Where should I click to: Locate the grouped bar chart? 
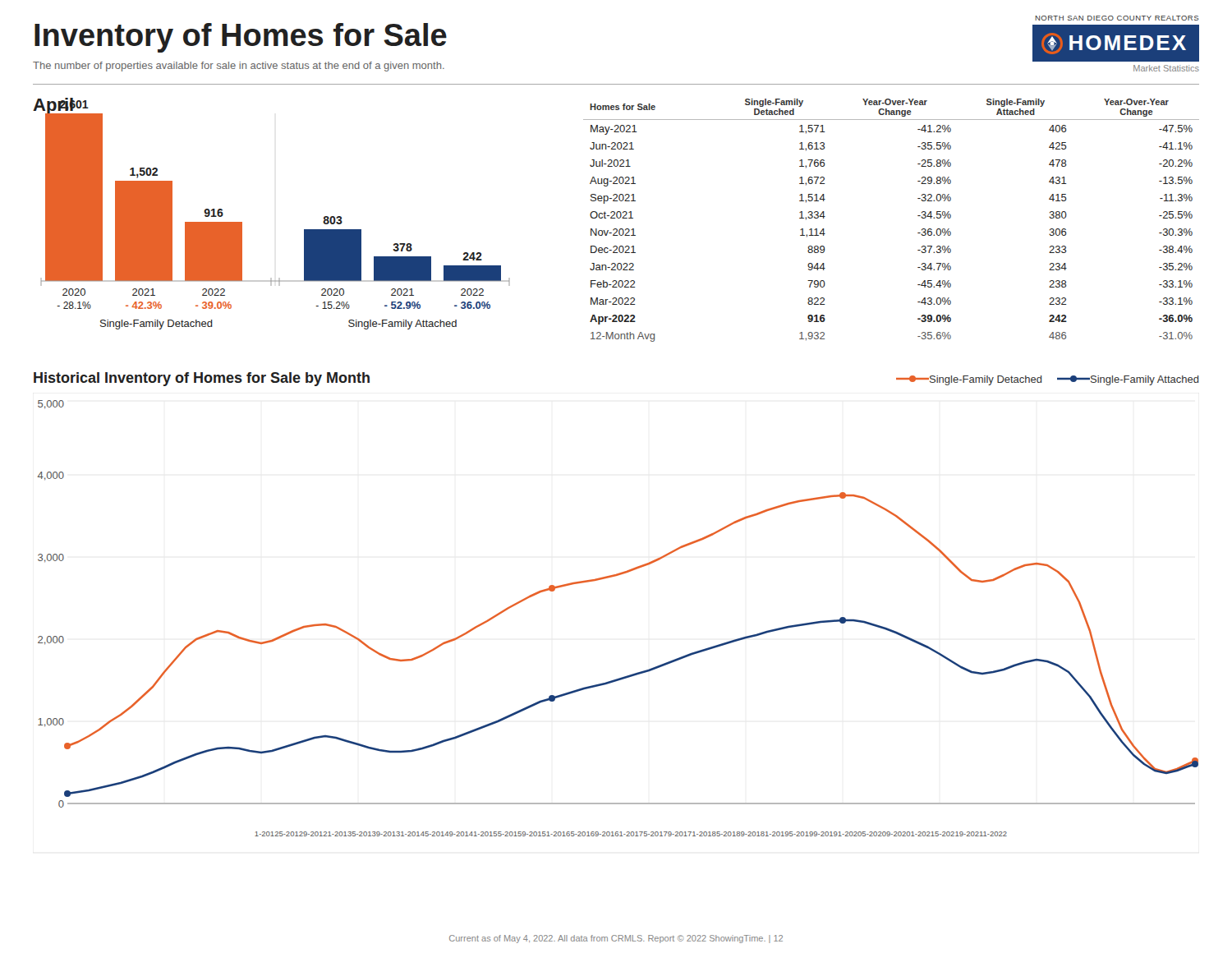(296, 224)
